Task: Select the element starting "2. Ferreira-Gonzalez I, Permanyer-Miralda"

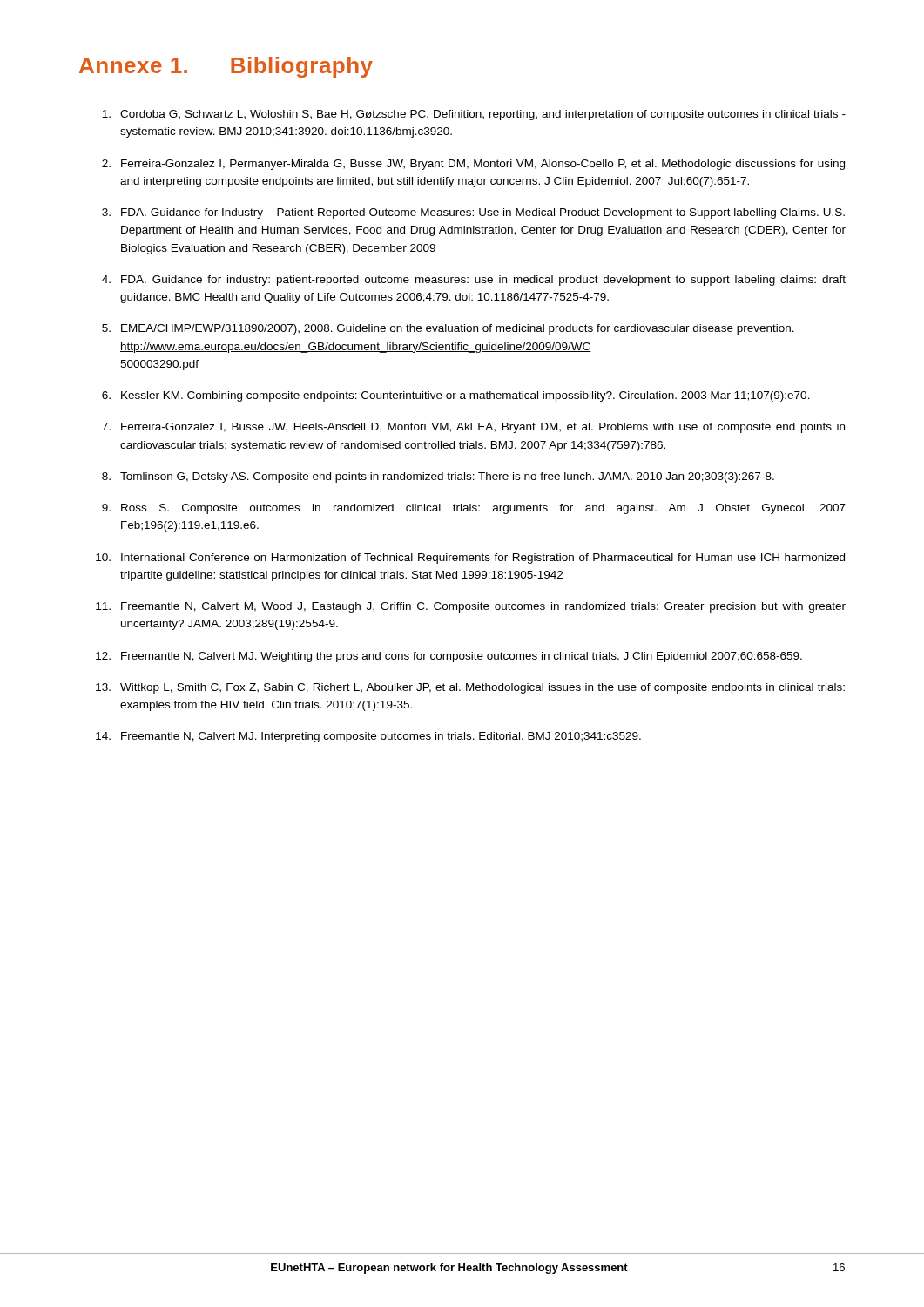Action: (462, 172)
